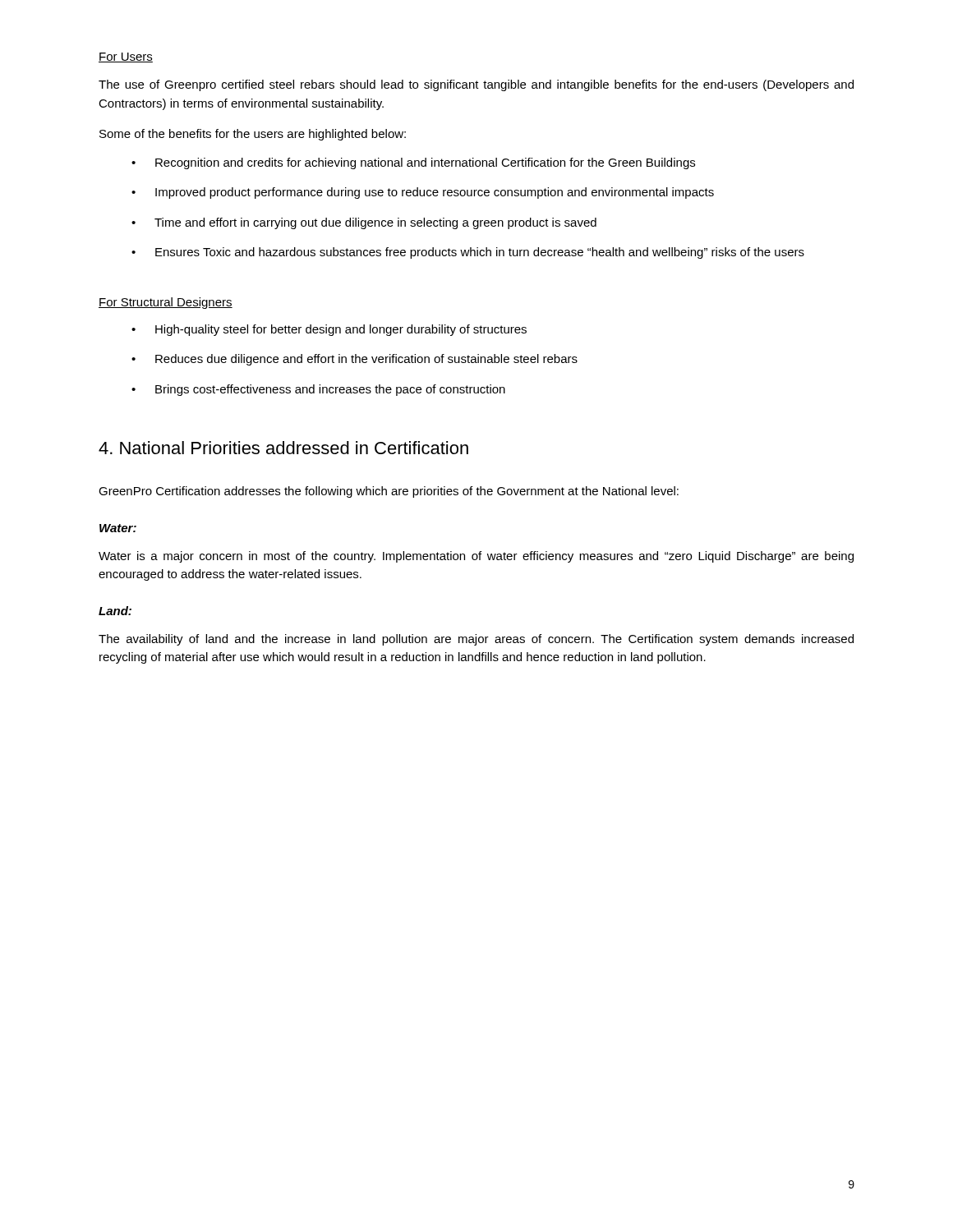Navigate to the block starting "• Improved product performance during"
This screenshot has height=1232, width=953.
[493, 192]
